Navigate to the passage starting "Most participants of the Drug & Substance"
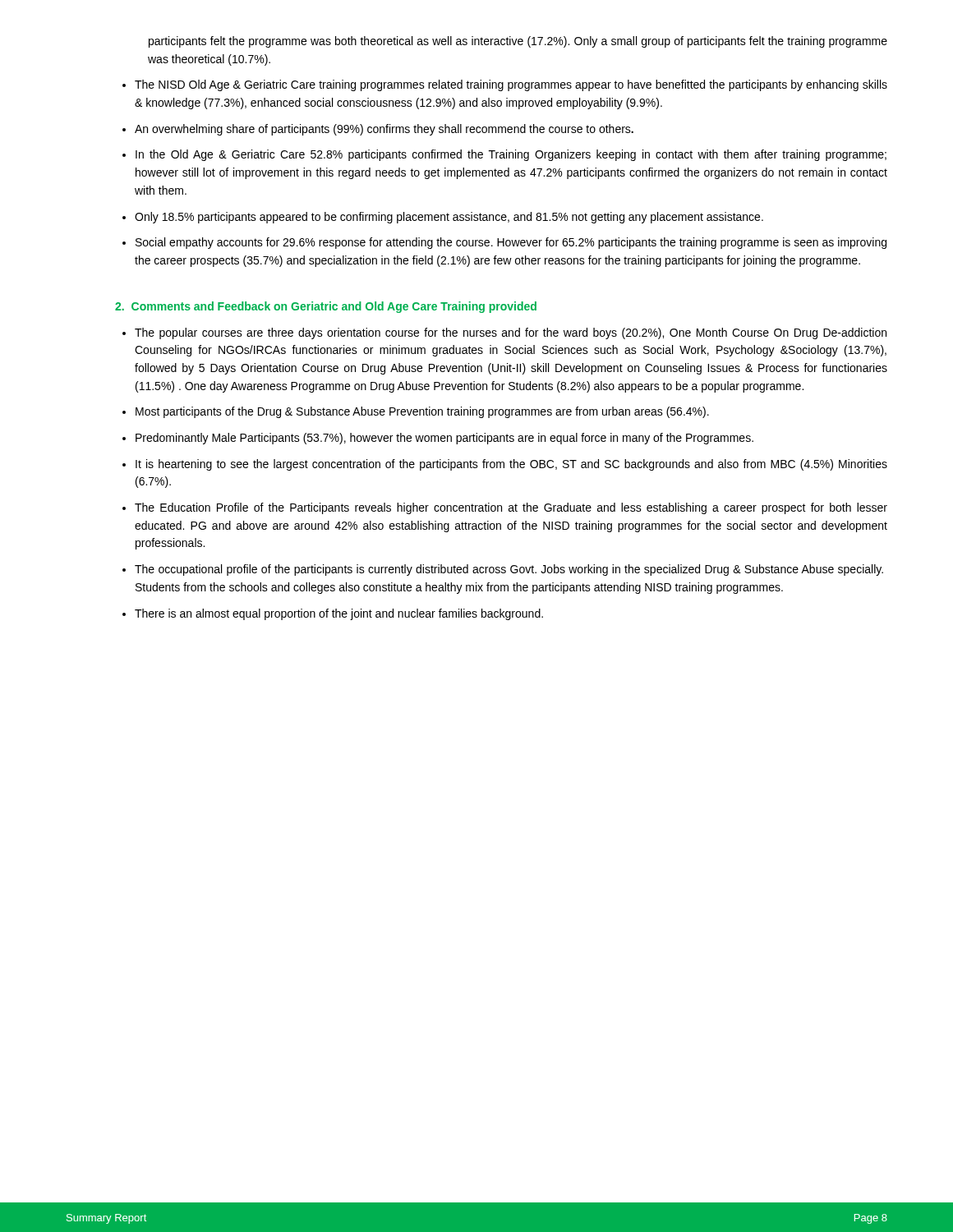Screen dimensions: 1232x953 422,412
